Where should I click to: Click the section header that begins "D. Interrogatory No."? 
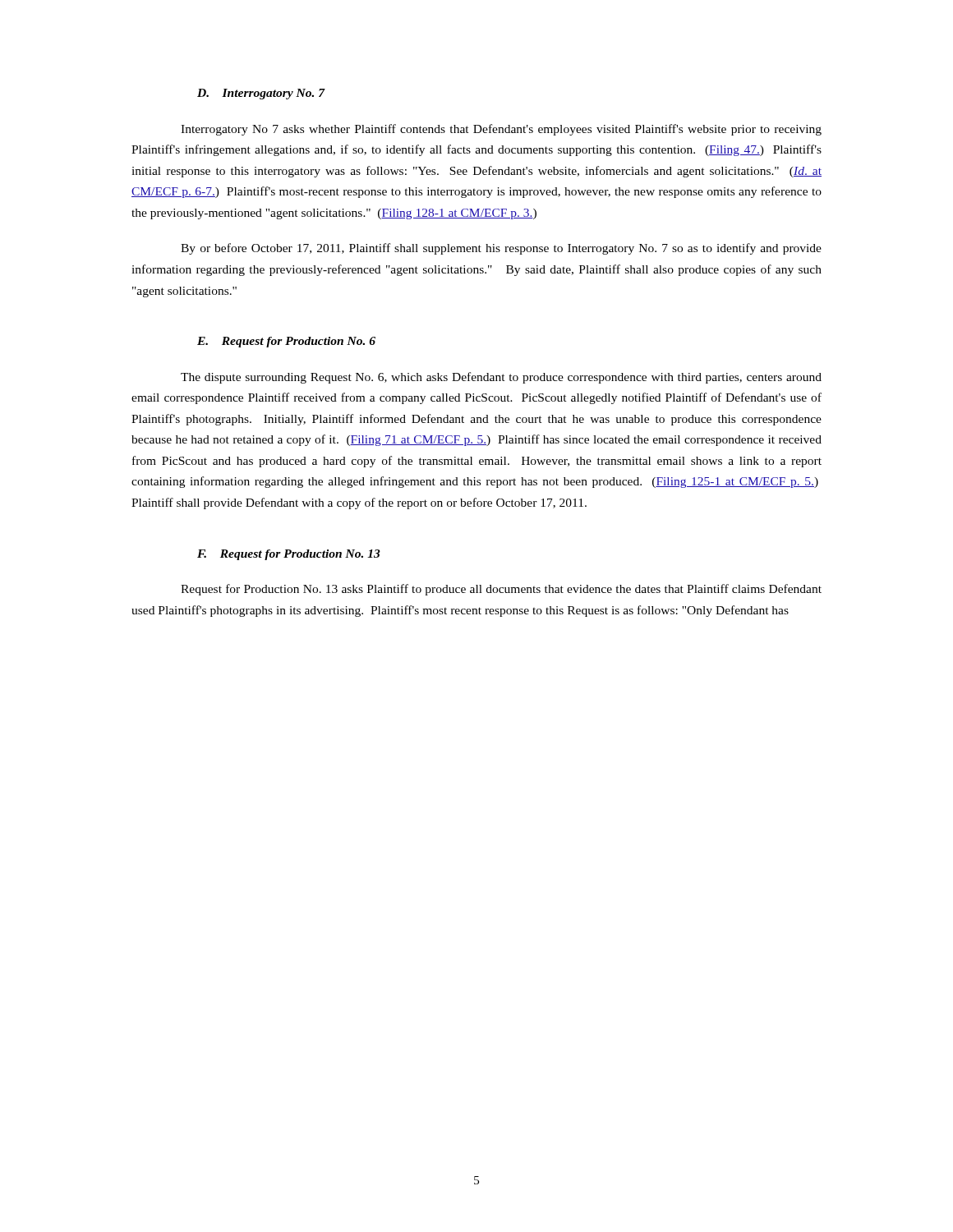click(261, 92)
